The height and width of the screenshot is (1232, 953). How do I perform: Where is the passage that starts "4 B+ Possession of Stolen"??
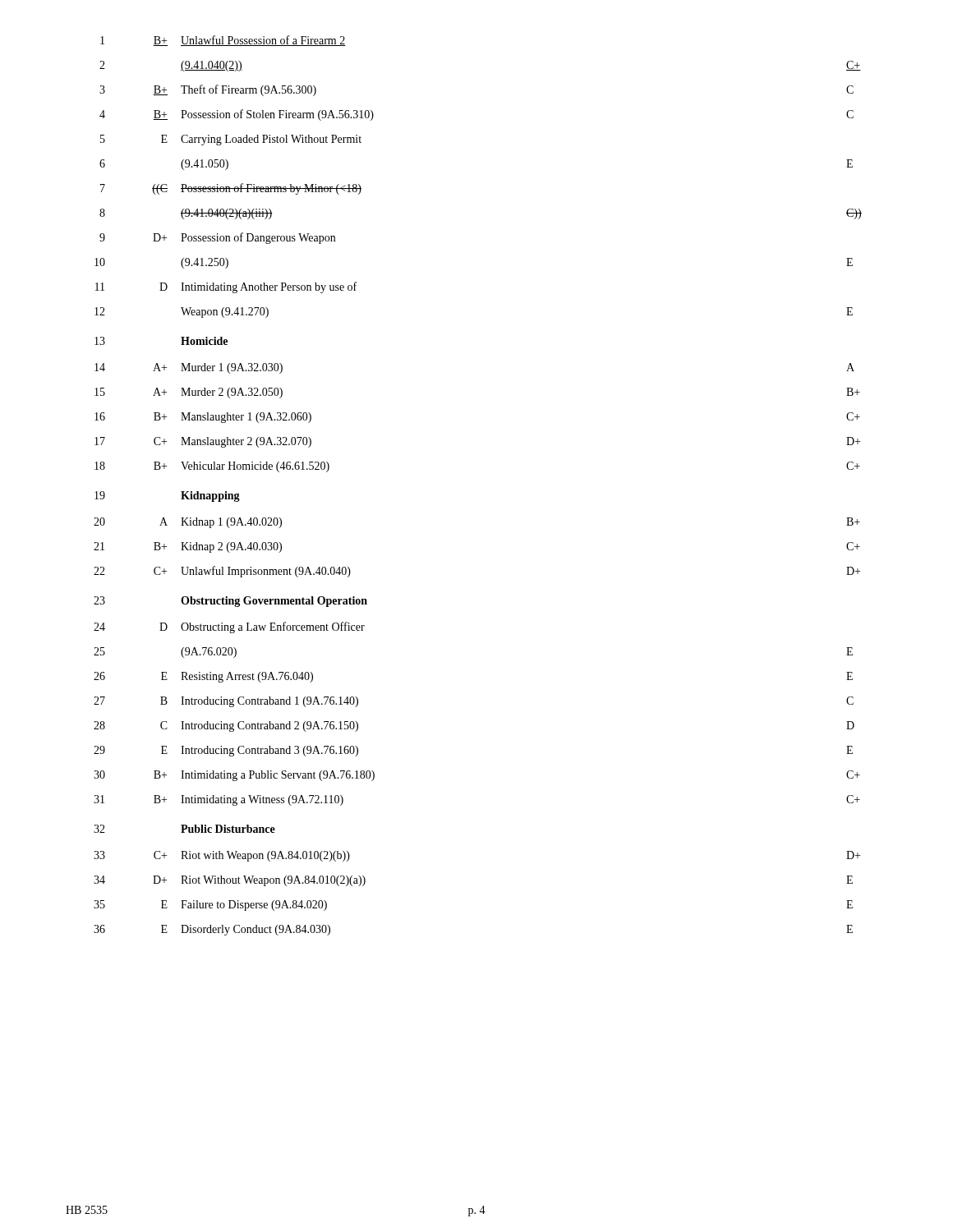103,115
